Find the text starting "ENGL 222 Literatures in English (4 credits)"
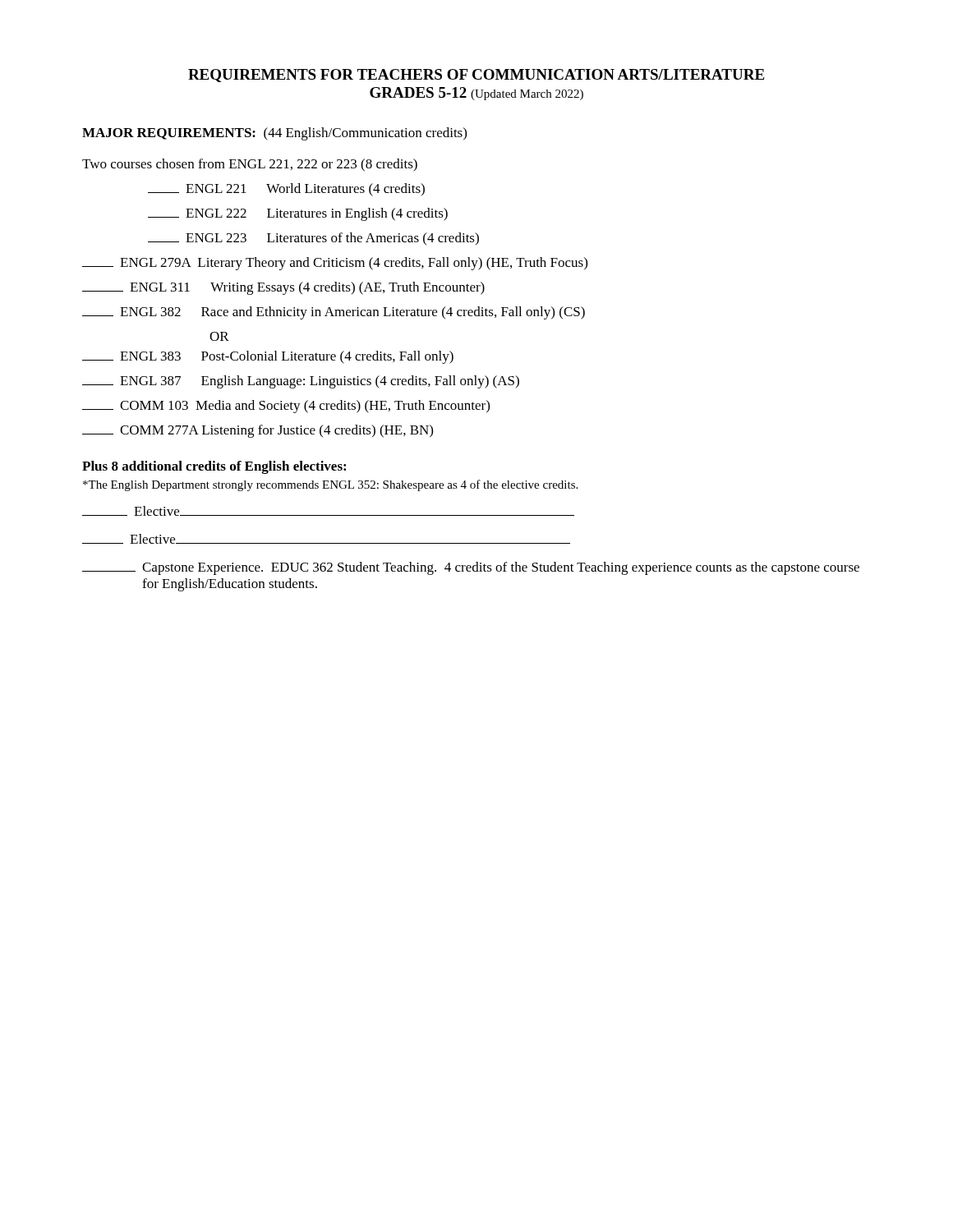The image size is (953, 1232). (298, 214)
